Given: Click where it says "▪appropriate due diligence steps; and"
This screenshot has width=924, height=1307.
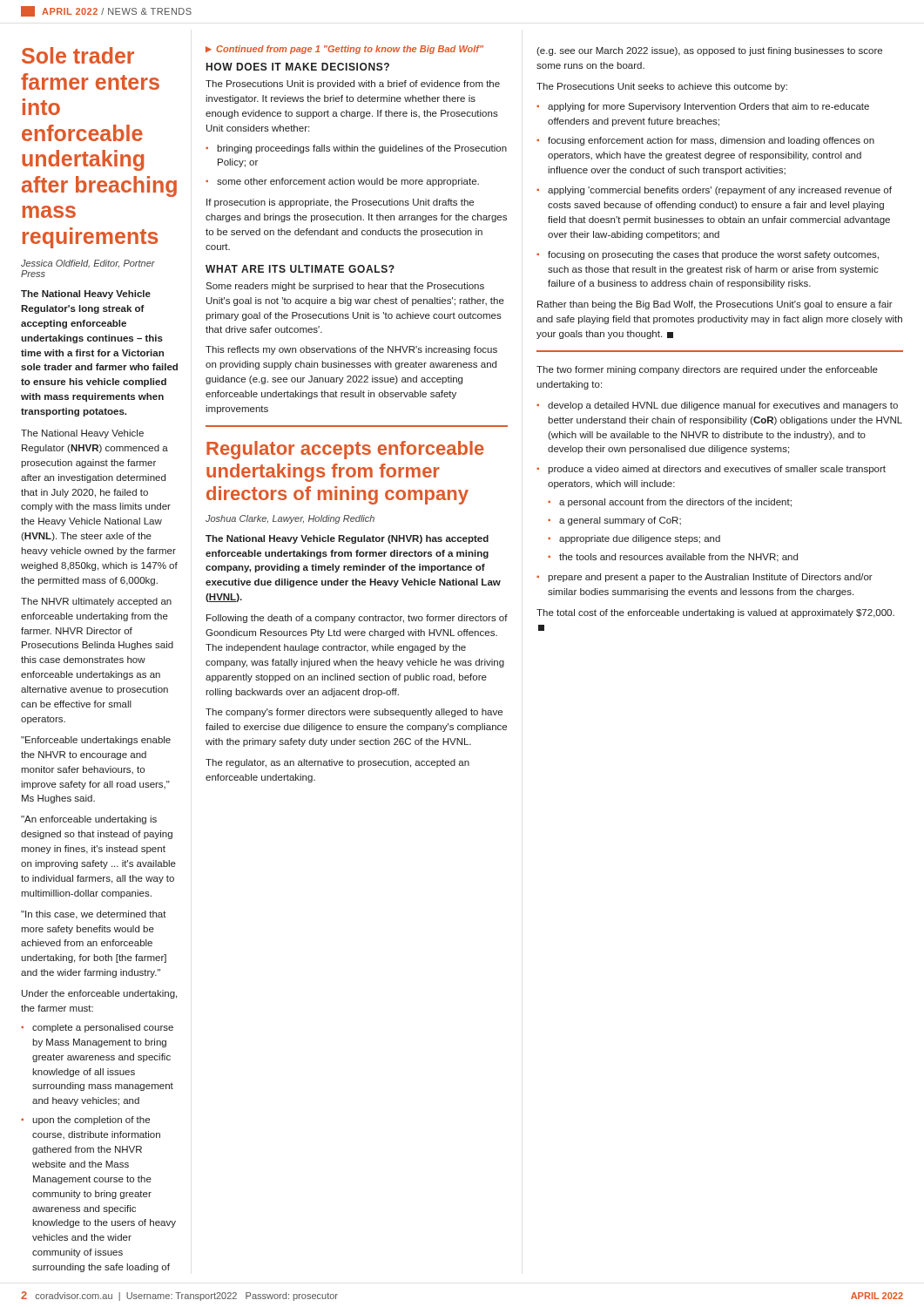Looking at the screenshot, I should tap(634, 539).
